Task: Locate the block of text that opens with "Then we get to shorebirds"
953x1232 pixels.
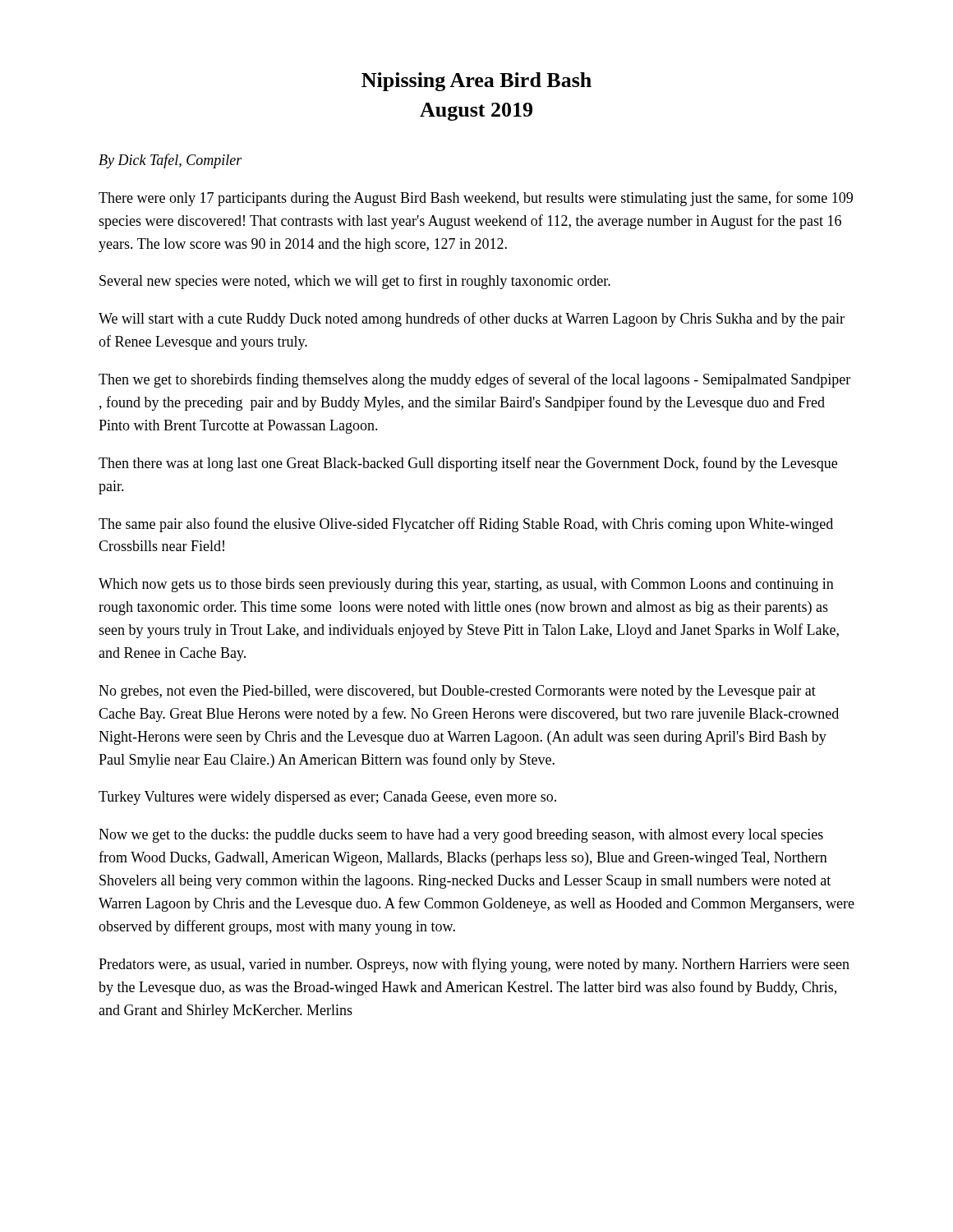Action: pos(475,402)
